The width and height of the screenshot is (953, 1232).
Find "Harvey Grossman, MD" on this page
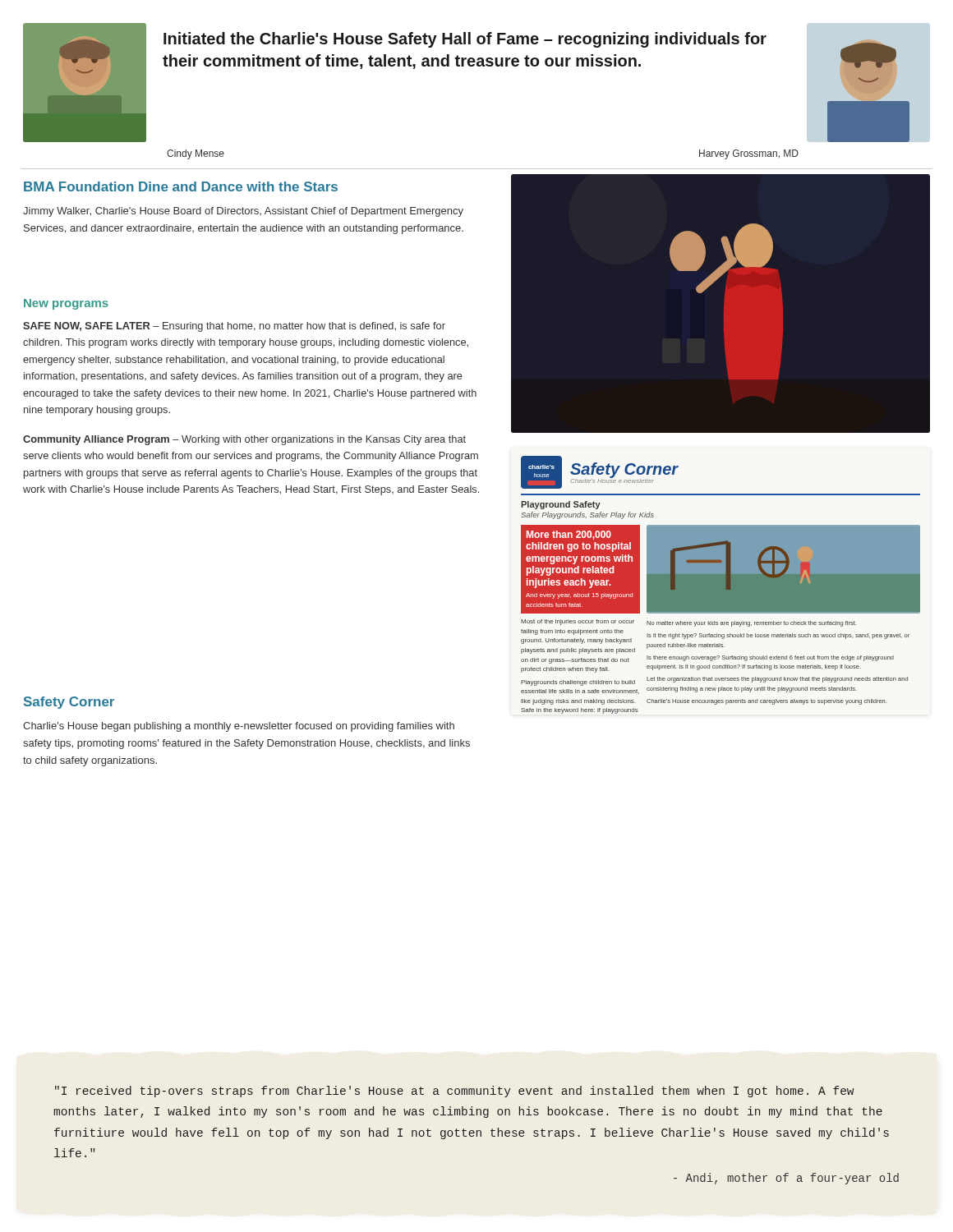tap(748, 154)
